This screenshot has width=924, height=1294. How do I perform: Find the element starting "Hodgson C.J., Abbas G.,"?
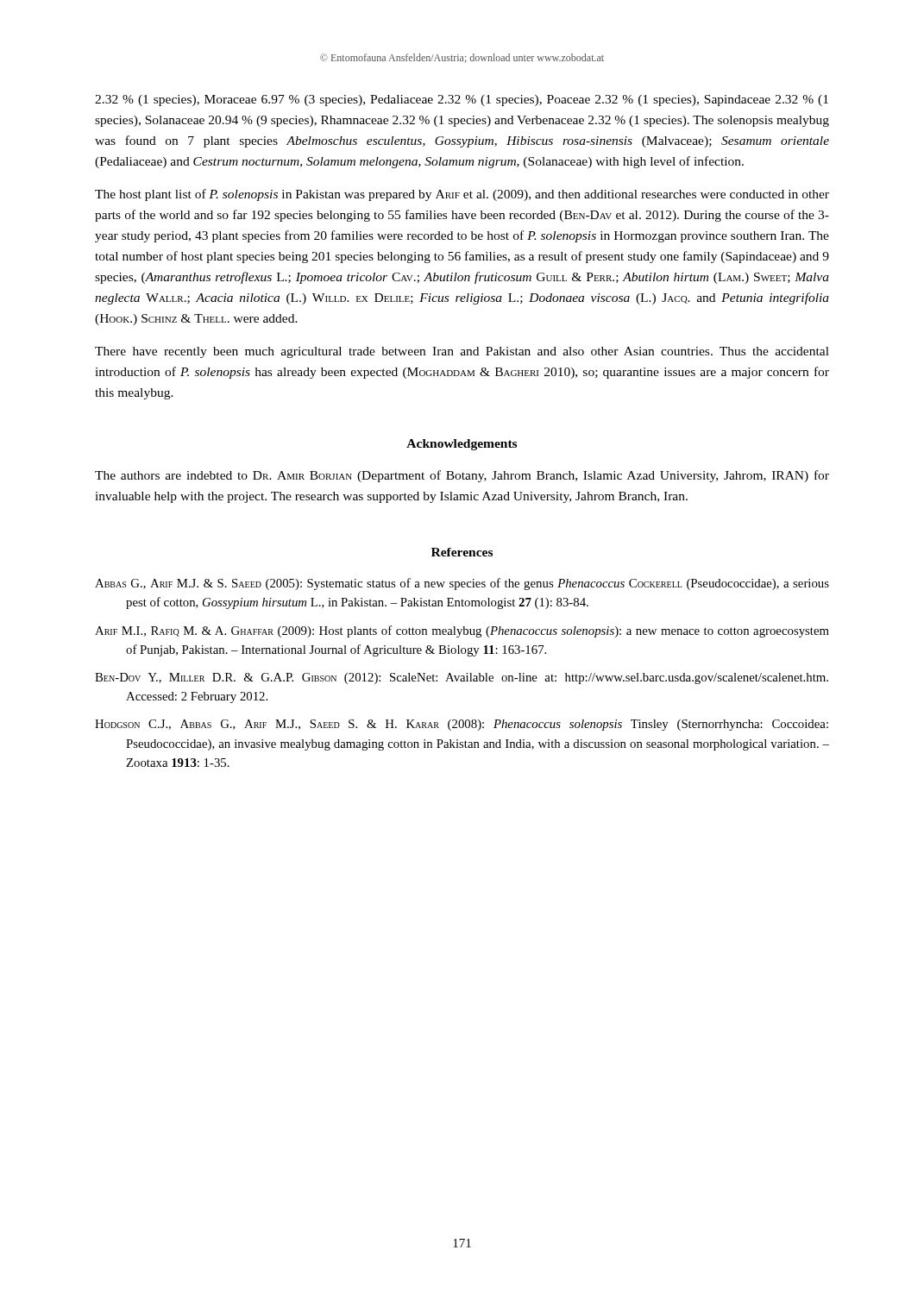pyautogui.click(x=462, y=743)
